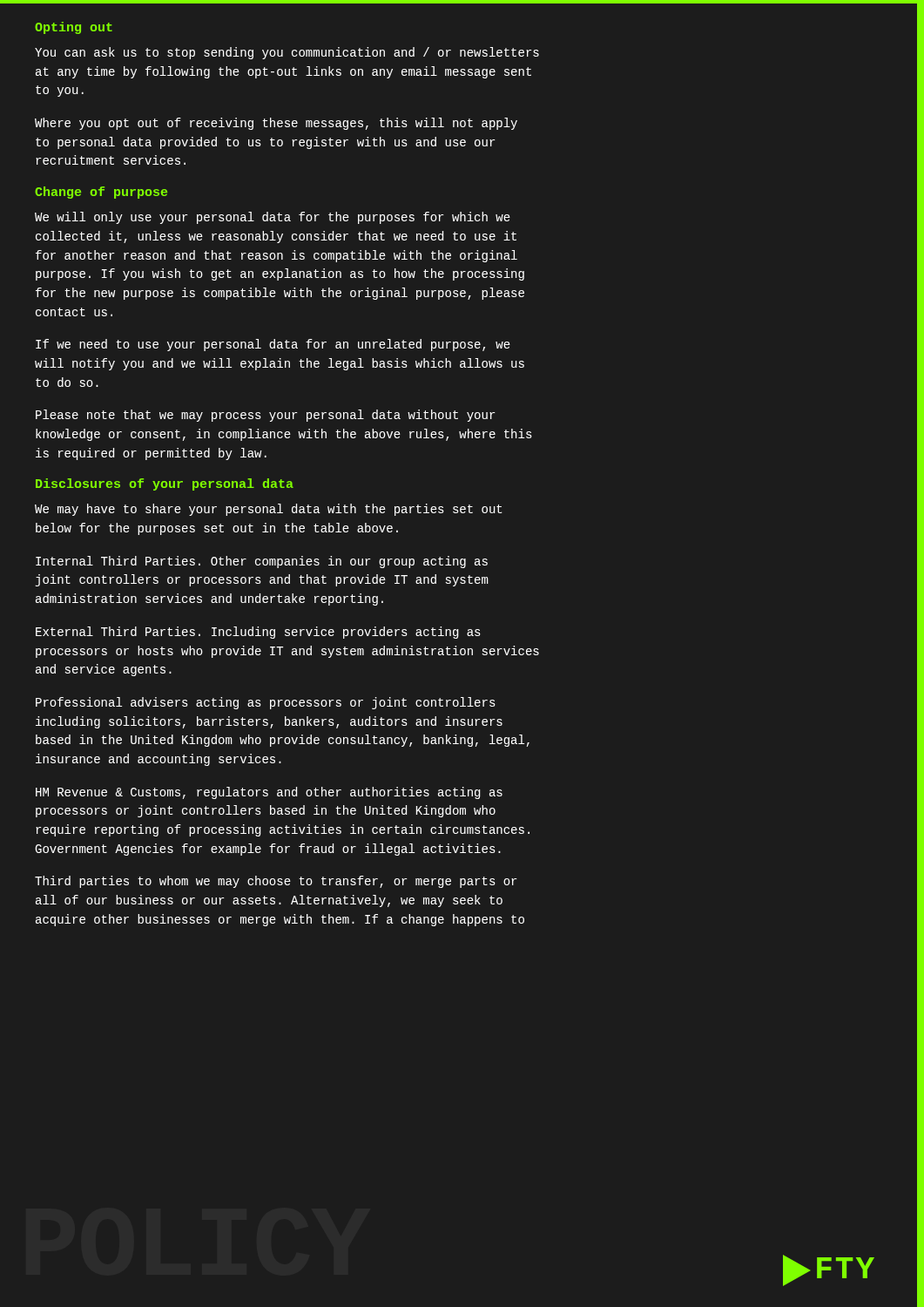This screenshot has width=924, height=1307.
Task: Click on the block starting "Third parties to whom we may"
Action: pyautogui.click(x=280, y=901)
